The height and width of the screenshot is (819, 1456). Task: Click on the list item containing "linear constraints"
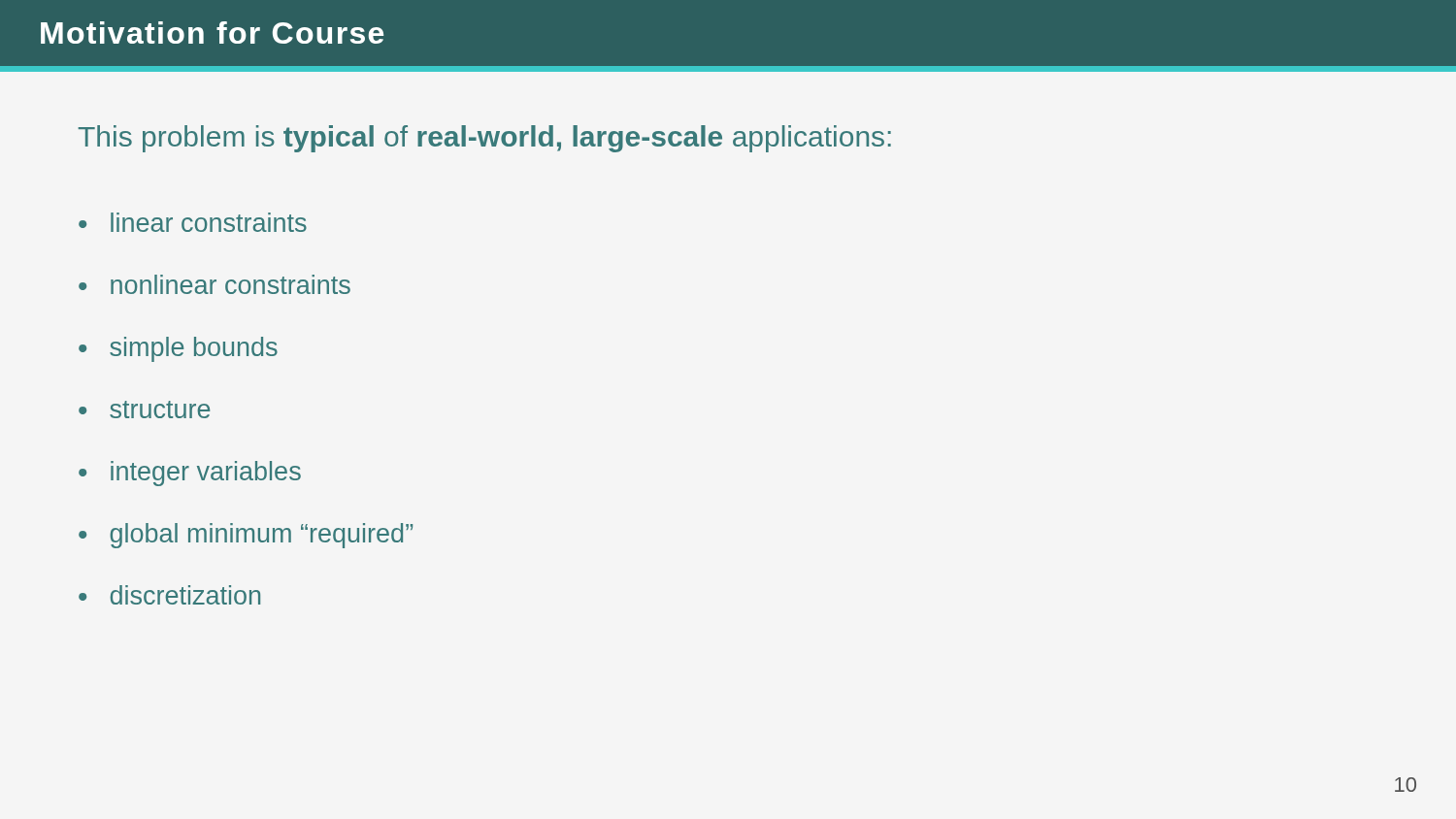[208, 223]
